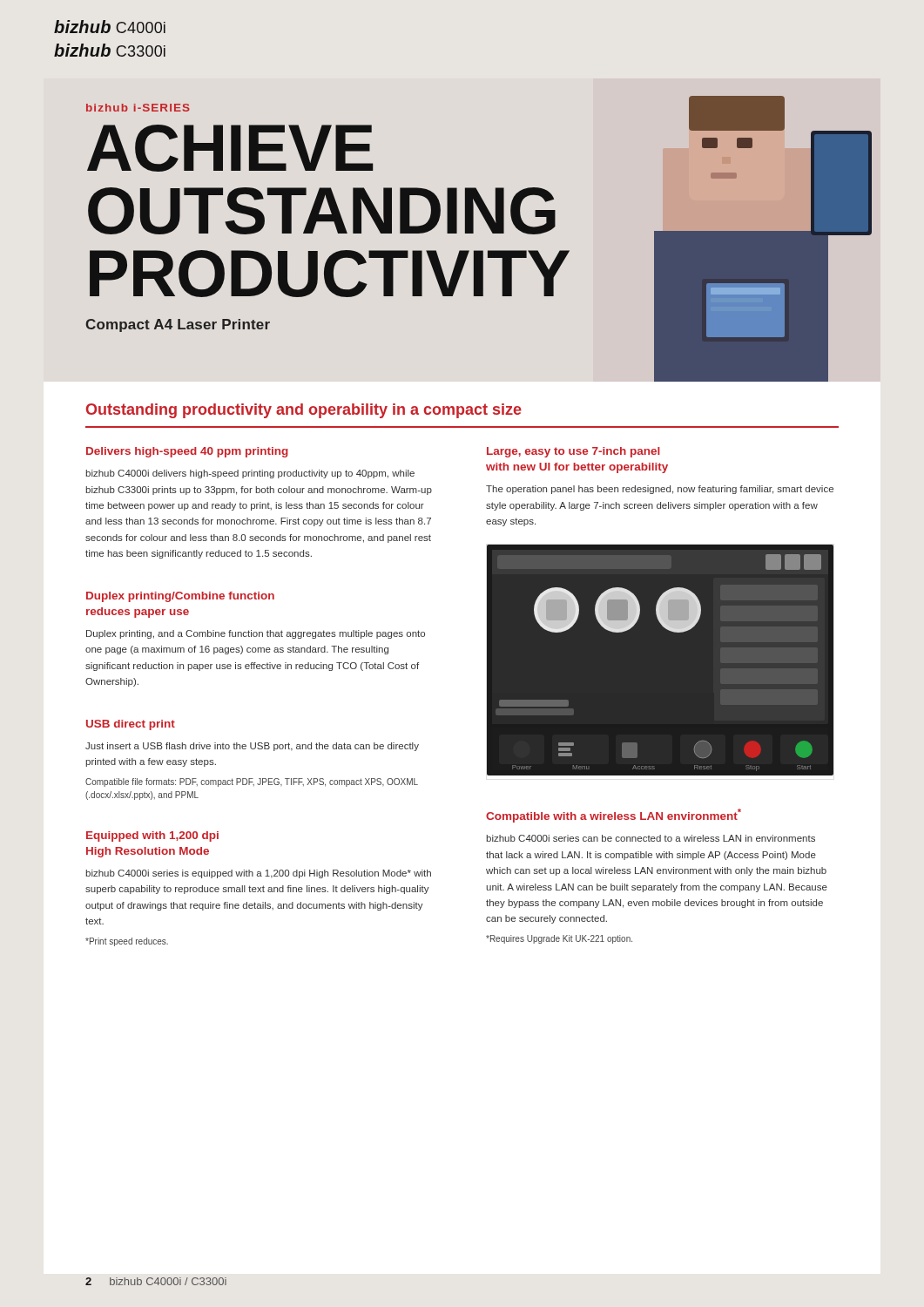Image resolution: width=924 pixels, height=1307 pixels.
Task: Locate the section header that opens with "Delivers high-speed 40 ppm"
Action: click(x=260, y=451)
